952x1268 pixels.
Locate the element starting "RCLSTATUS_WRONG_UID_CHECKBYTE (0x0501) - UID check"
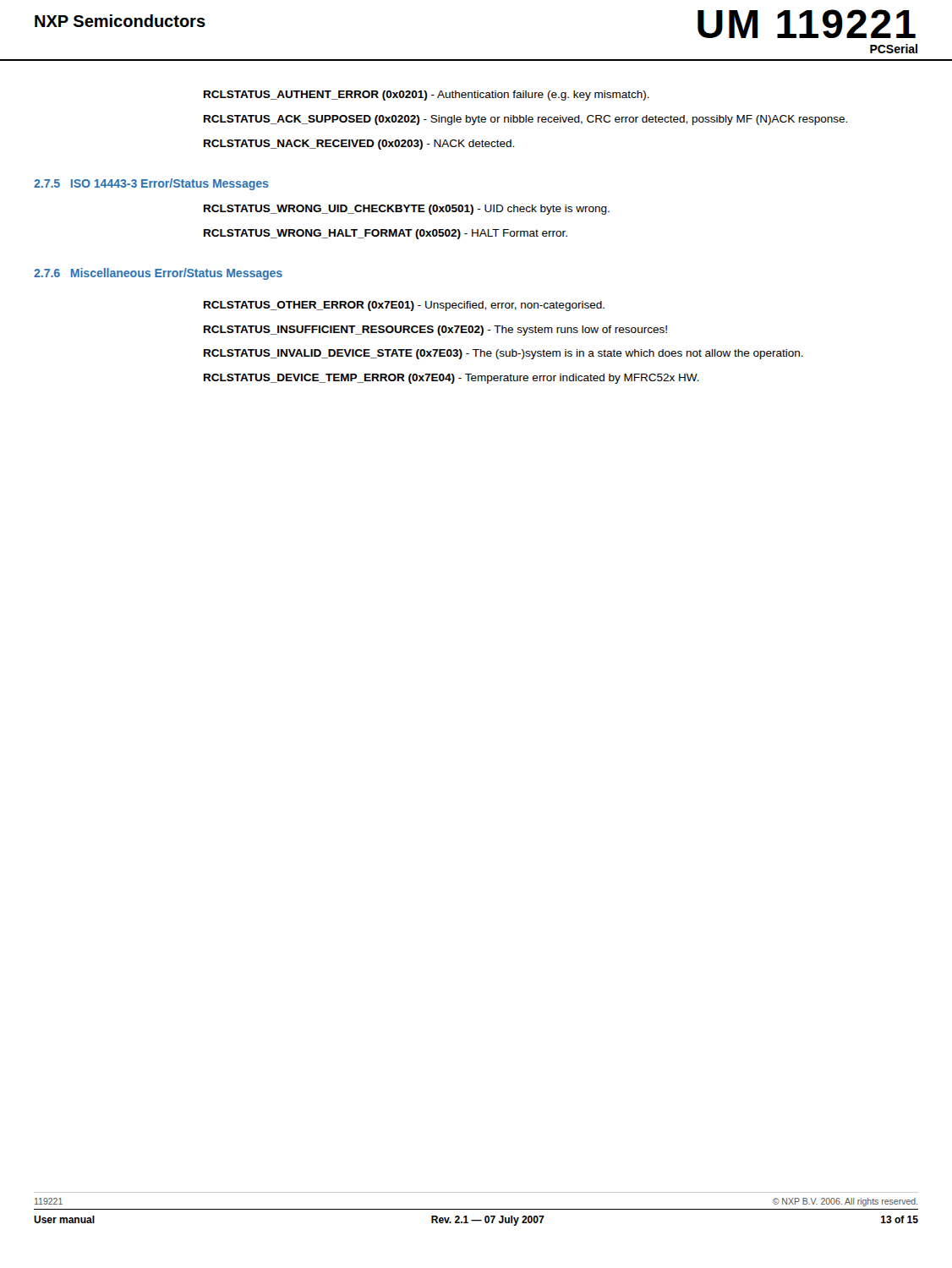pyautogui.click(x=407, y=208)
